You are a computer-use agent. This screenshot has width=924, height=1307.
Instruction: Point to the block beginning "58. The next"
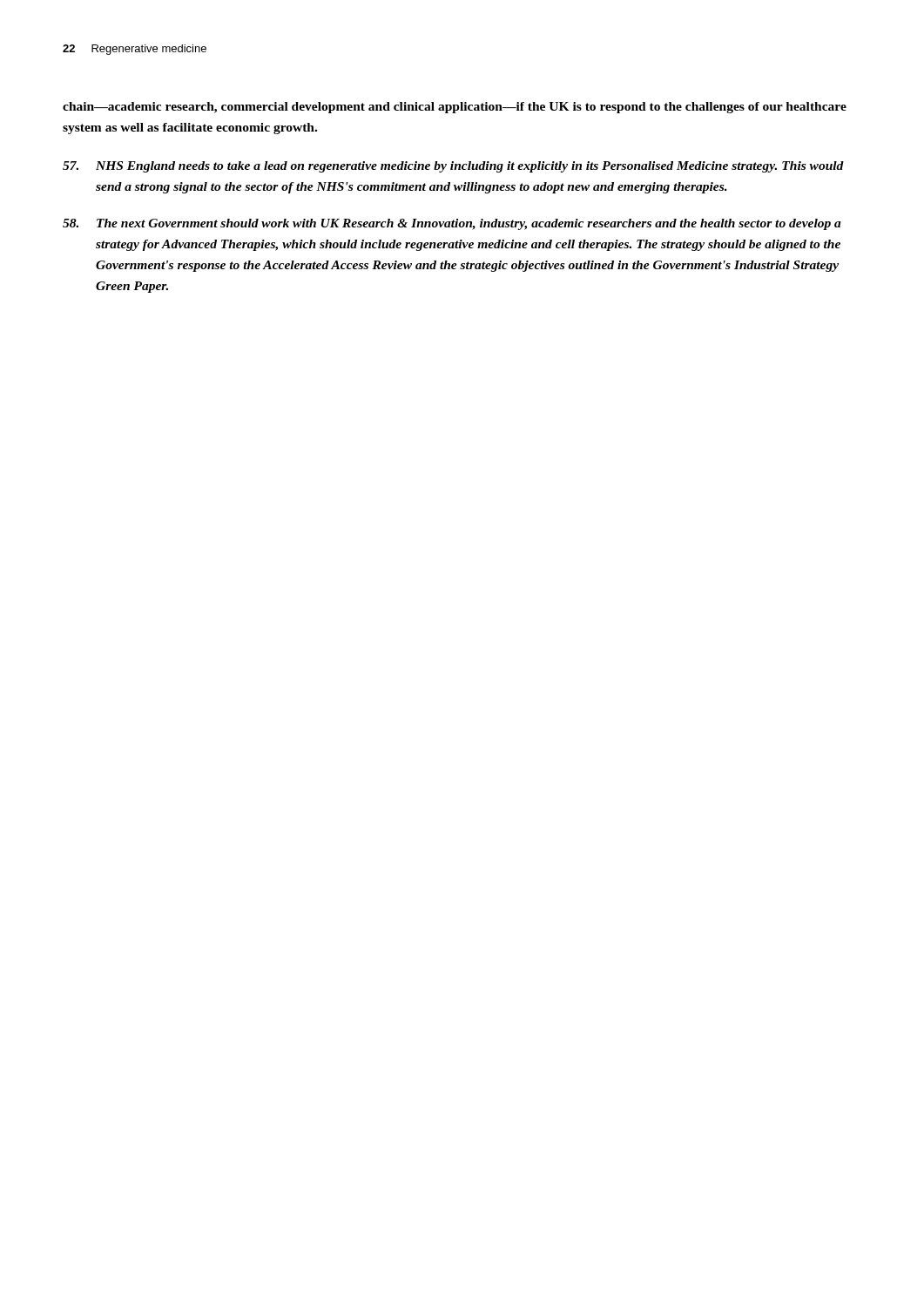coord(462,255)
